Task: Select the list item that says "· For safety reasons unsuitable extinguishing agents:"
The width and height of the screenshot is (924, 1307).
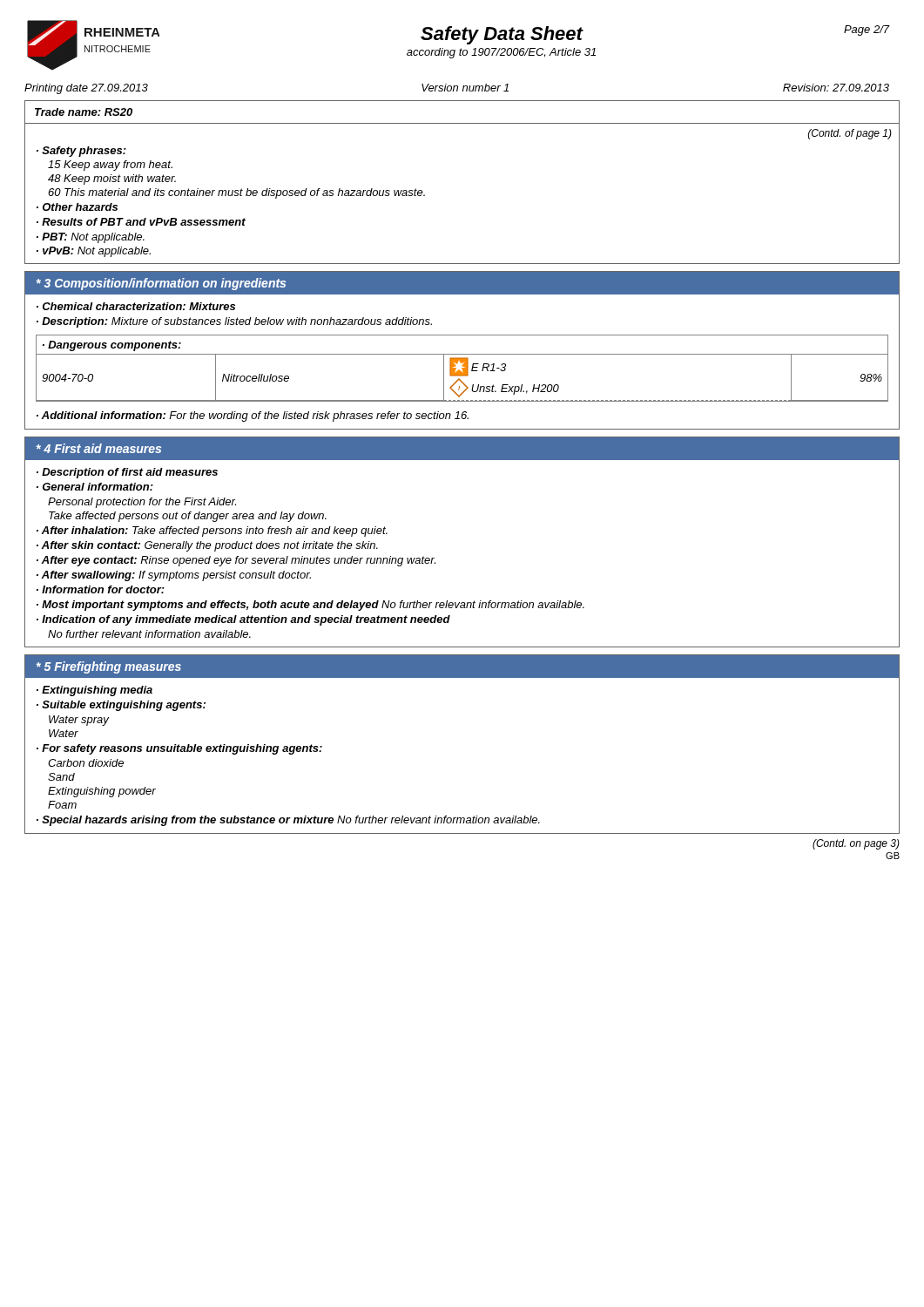Action: click(x=179, y=748)
